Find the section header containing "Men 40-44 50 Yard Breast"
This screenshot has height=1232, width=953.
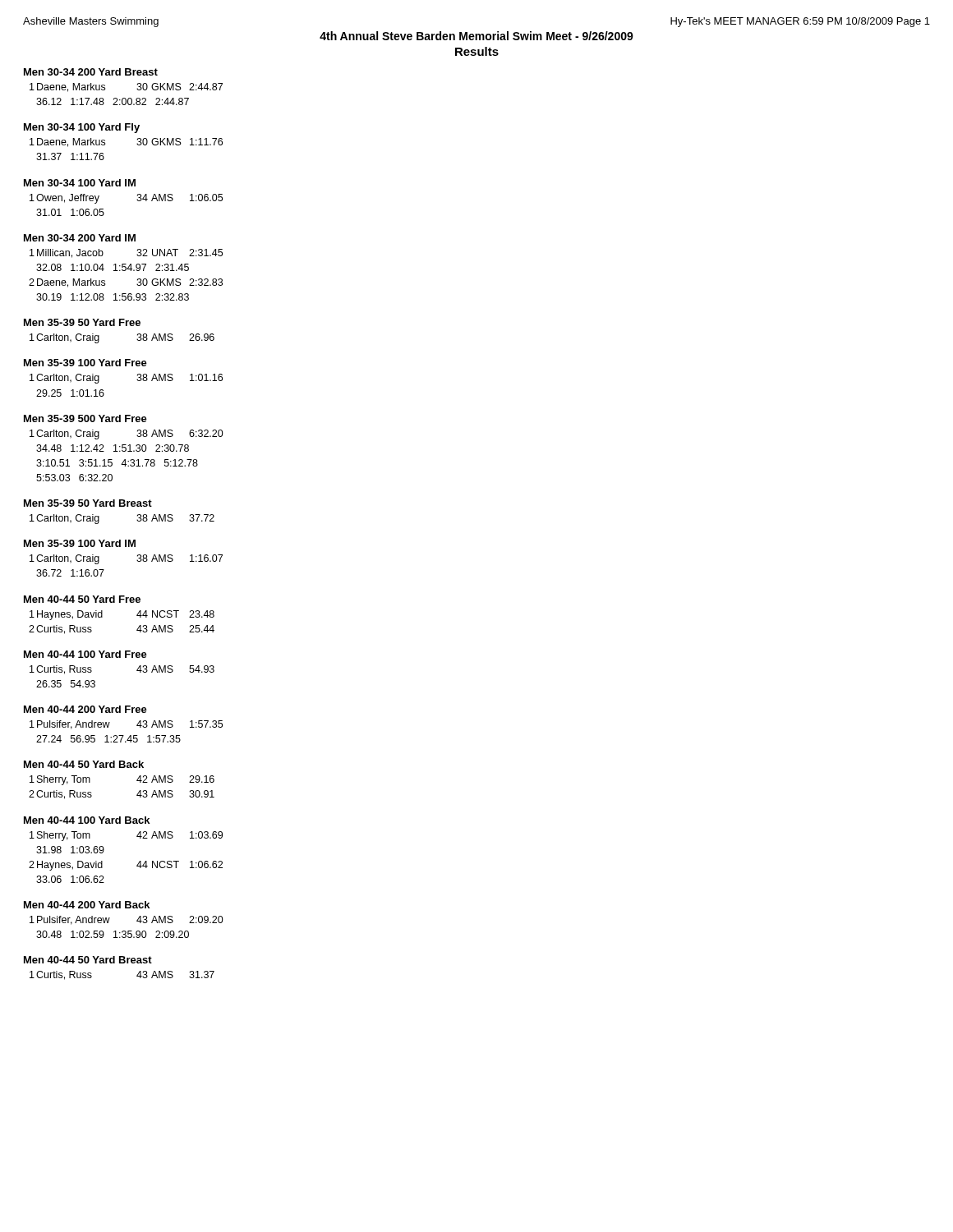tap(87, 960)
